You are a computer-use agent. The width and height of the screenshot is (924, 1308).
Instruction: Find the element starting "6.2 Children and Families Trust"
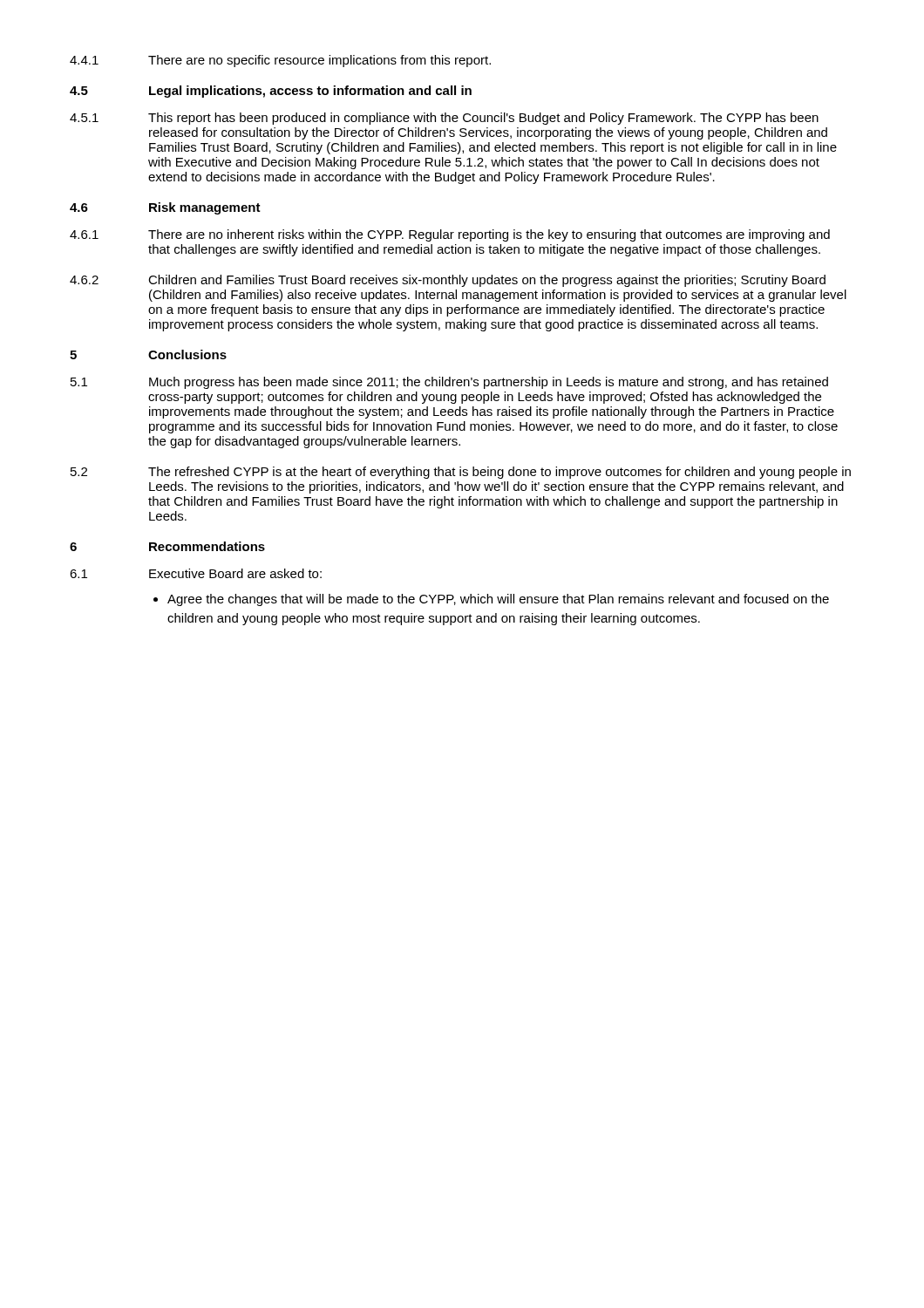pos(462,302)
